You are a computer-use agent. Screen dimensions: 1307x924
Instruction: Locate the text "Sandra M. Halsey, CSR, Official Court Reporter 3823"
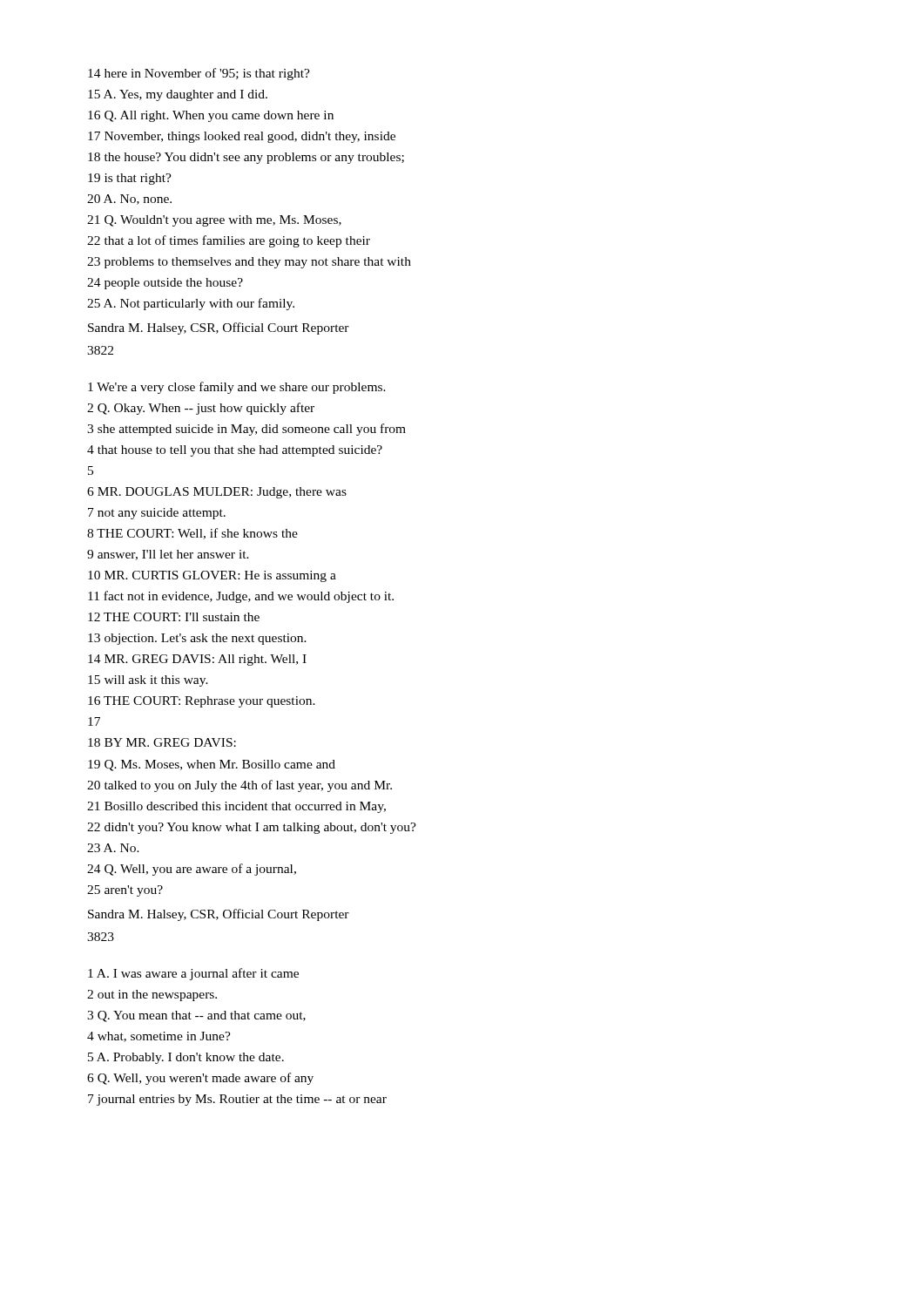(x=219, y=915)
